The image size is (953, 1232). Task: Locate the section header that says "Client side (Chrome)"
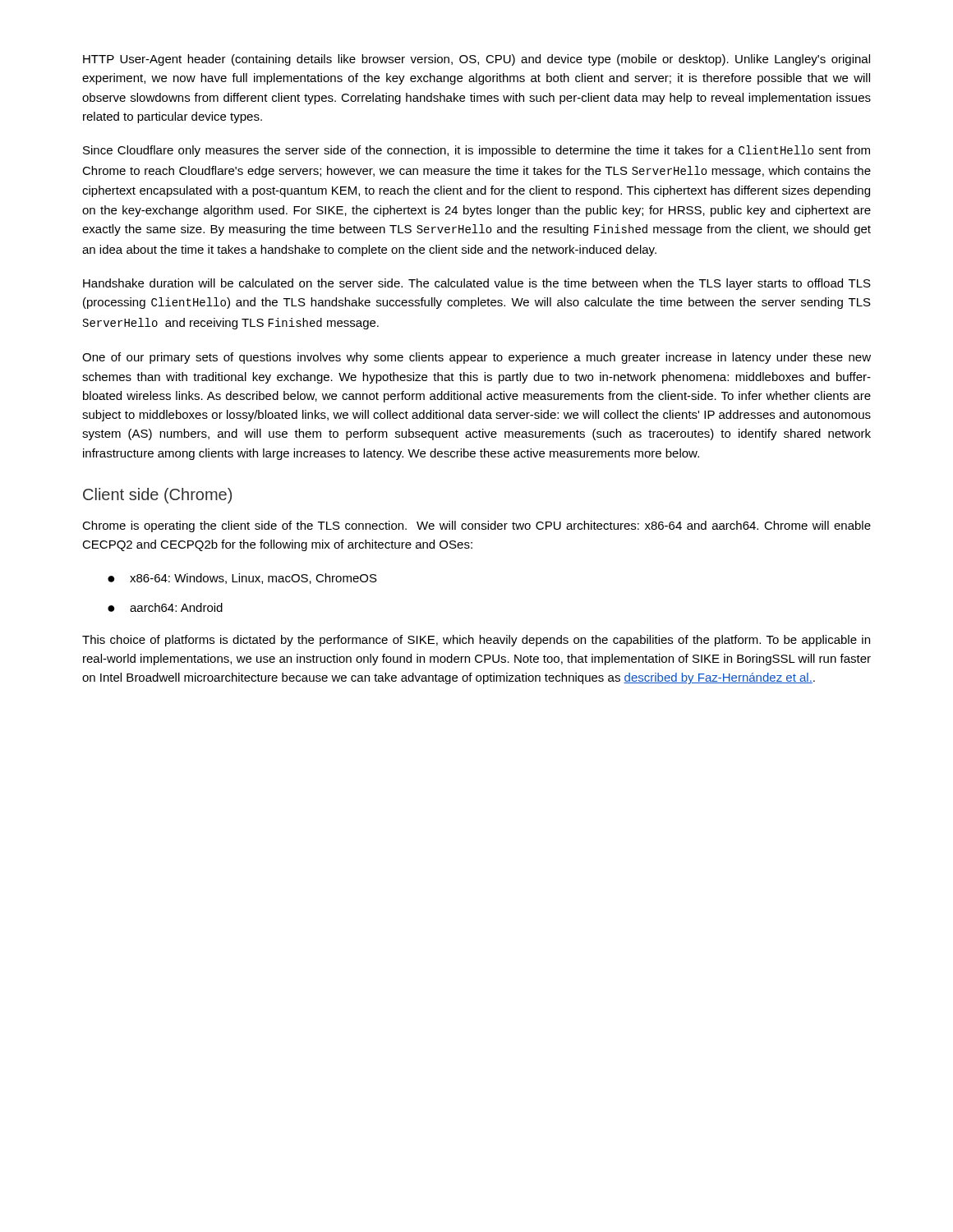point(157,494)
